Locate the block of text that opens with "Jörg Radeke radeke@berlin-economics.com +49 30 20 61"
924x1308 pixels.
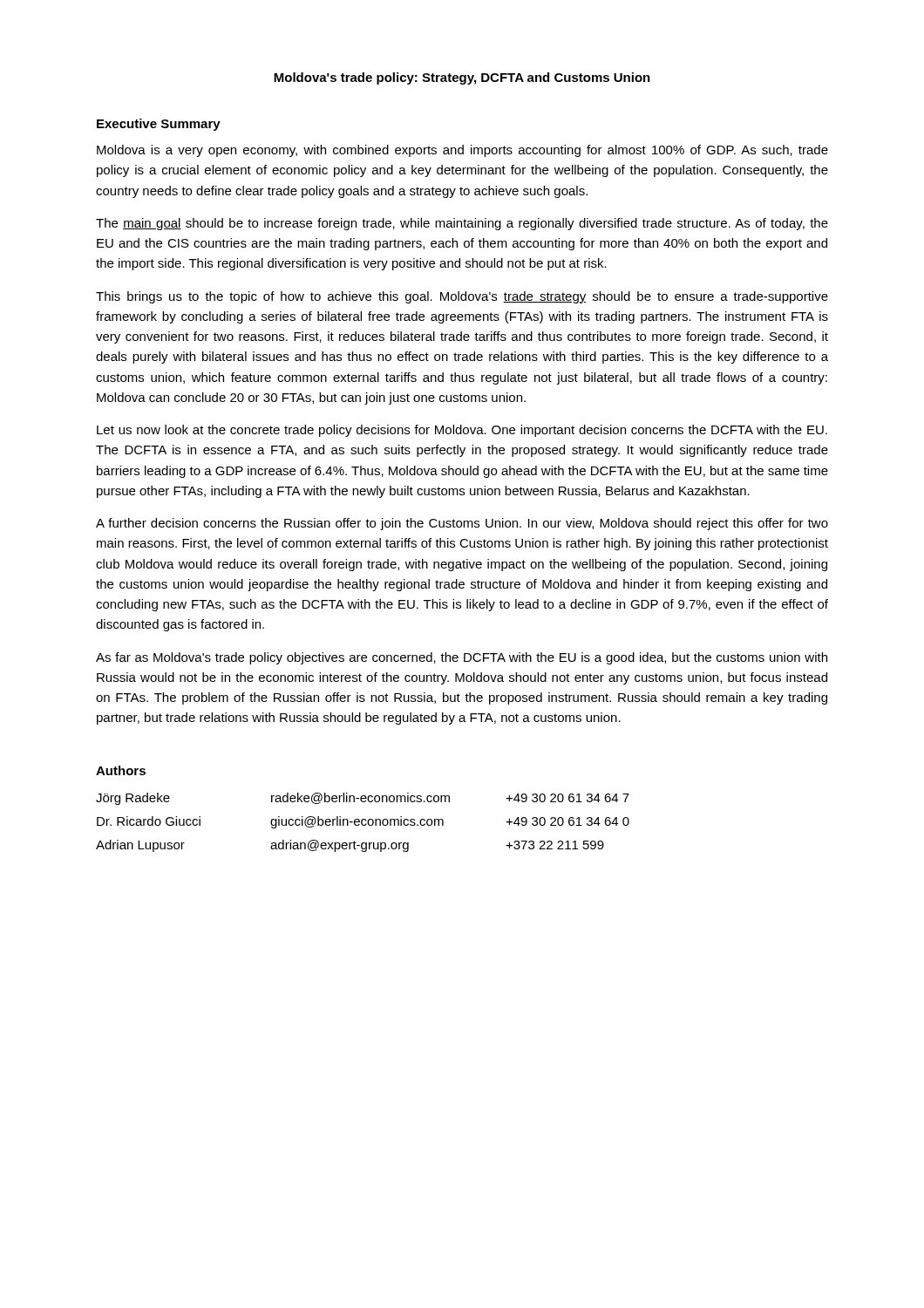tap(363, 799)
